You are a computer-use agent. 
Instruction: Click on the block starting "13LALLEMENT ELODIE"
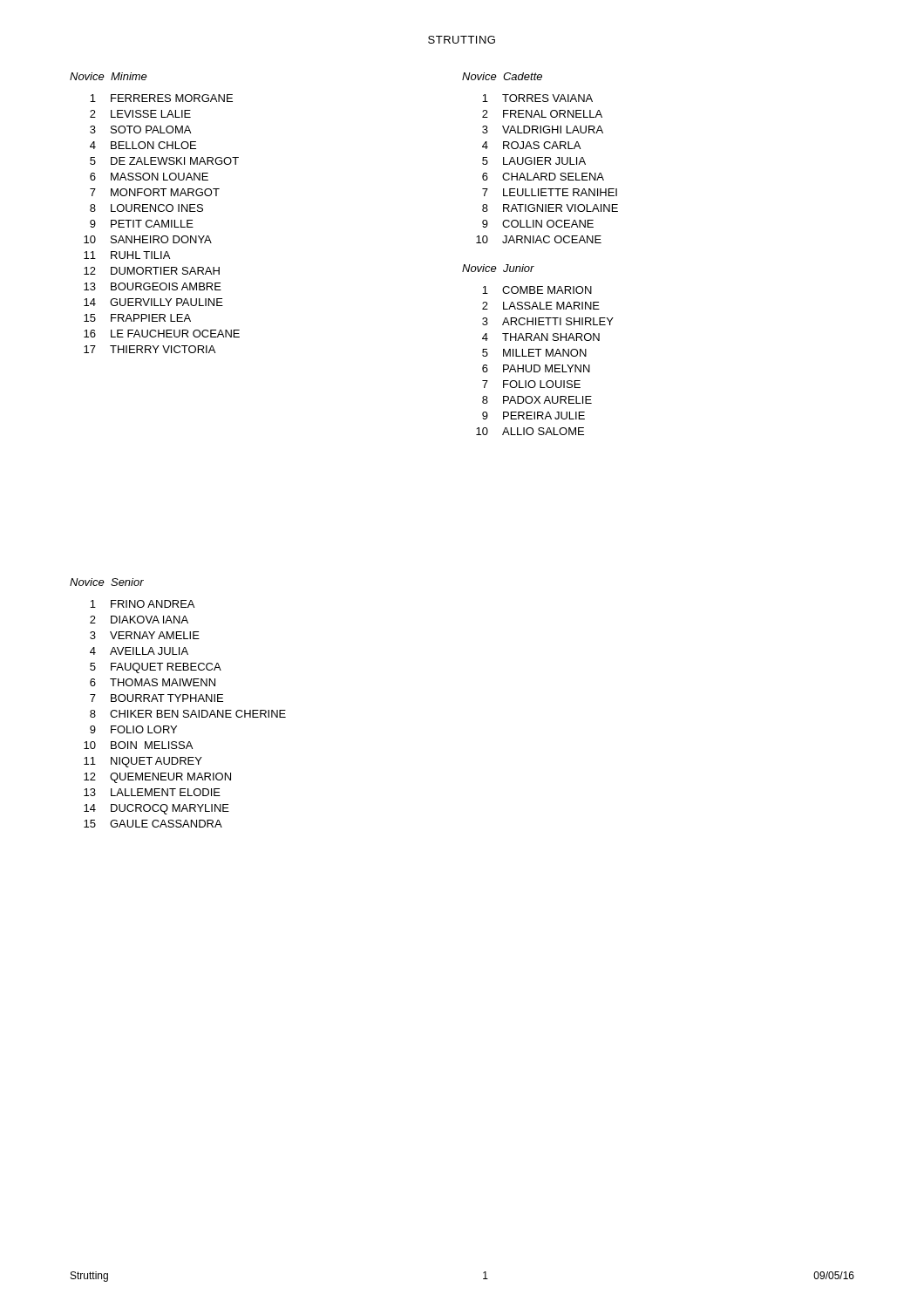click(x=178, y=792)
